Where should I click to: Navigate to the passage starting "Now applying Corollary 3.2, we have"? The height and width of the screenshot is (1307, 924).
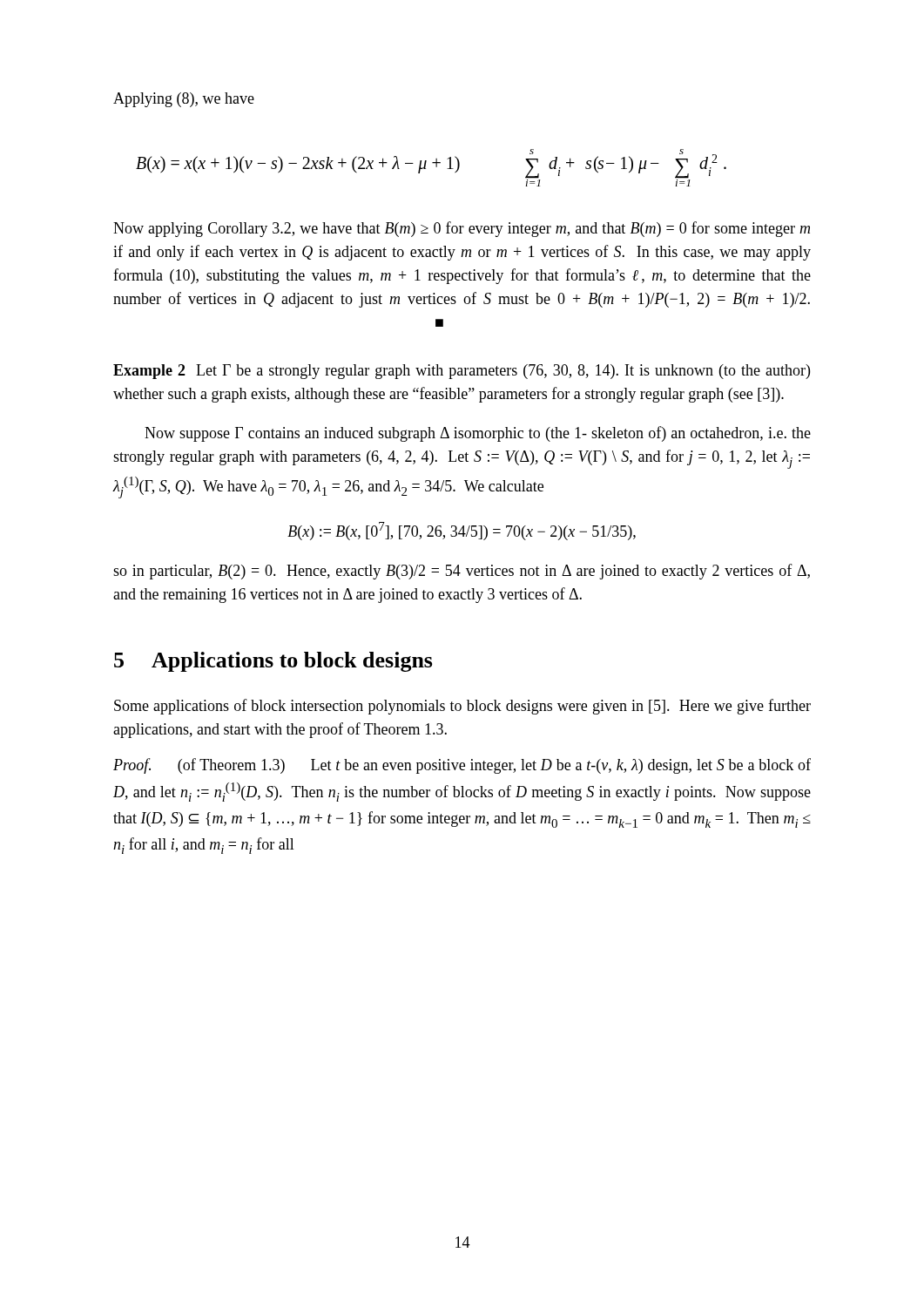point(462,275)
